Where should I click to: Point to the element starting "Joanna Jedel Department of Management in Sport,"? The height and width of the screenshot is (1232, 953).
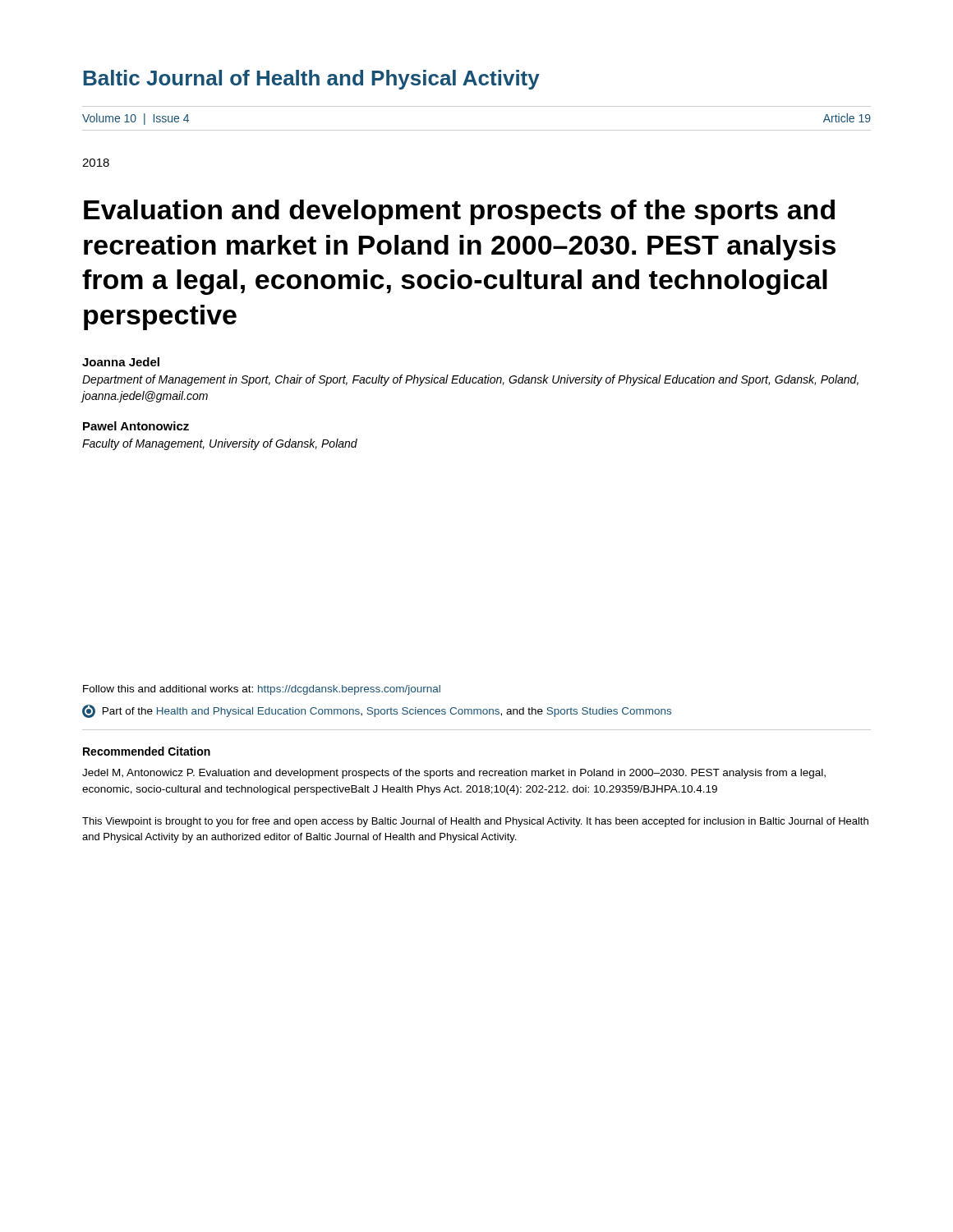pos(476,380)
